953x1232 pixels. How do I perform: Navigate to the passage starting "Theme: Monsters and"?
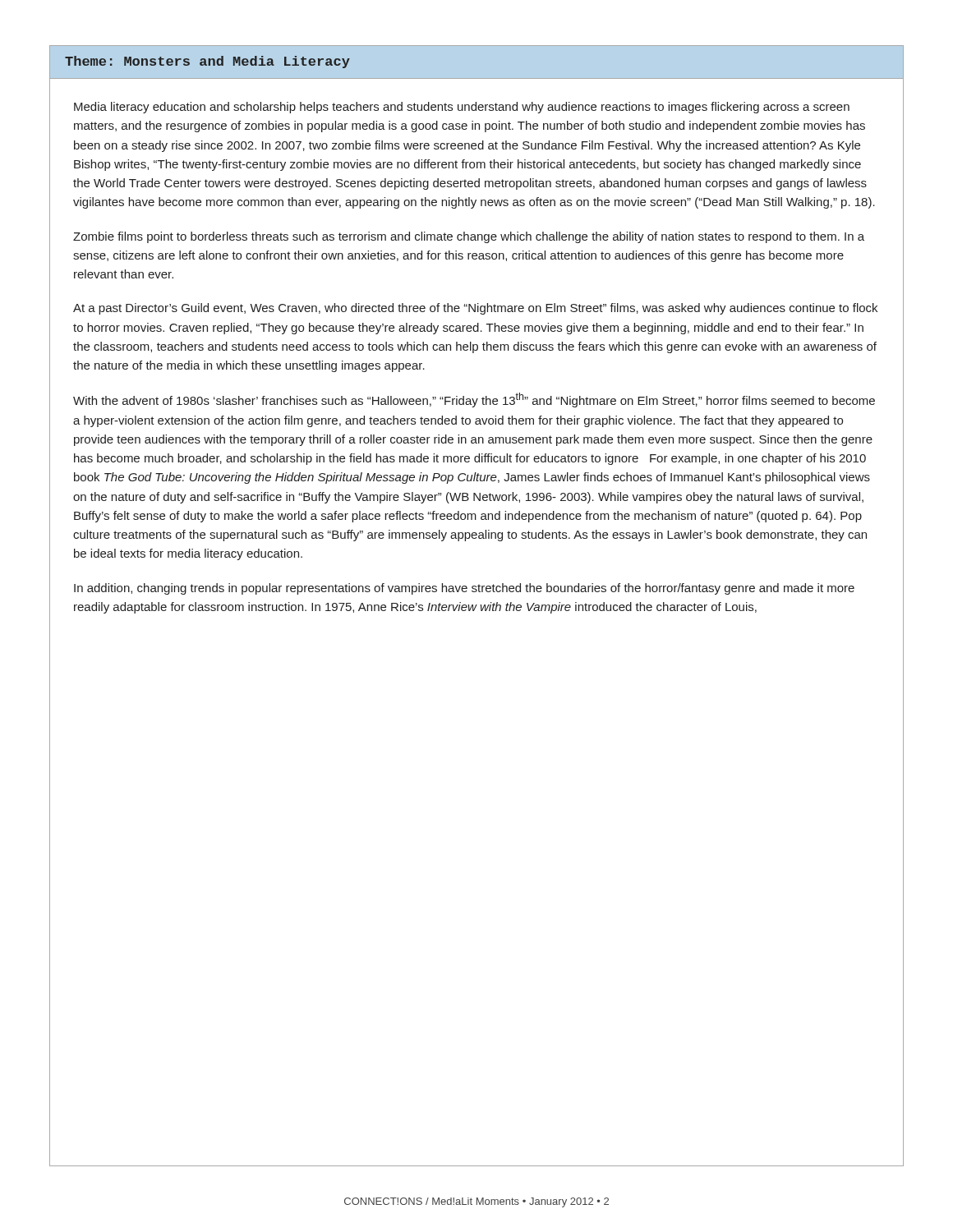tap(207, 62)
